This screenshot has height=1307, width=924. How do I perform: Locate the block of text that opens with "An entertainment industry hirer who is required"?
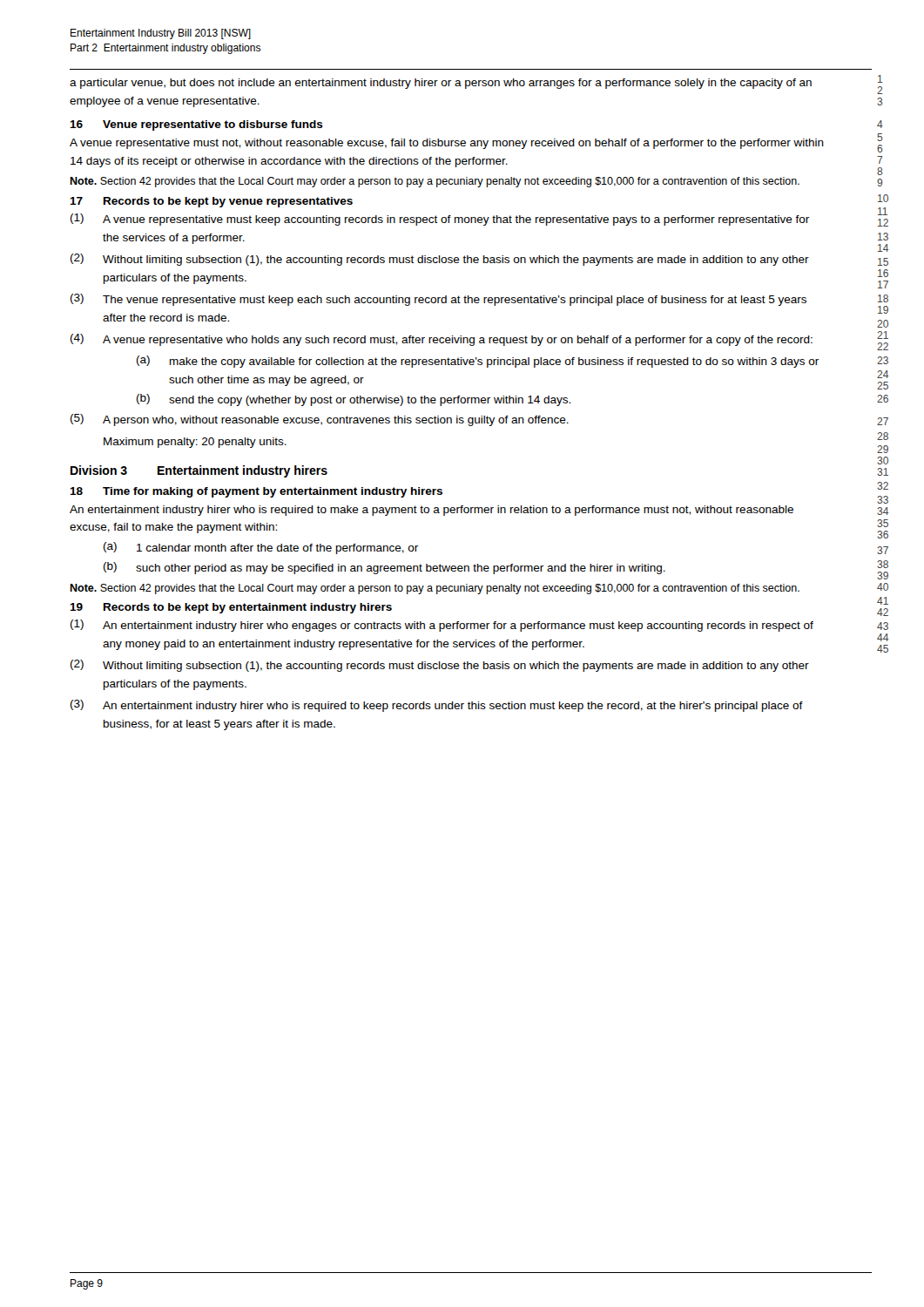pos(432,518)
